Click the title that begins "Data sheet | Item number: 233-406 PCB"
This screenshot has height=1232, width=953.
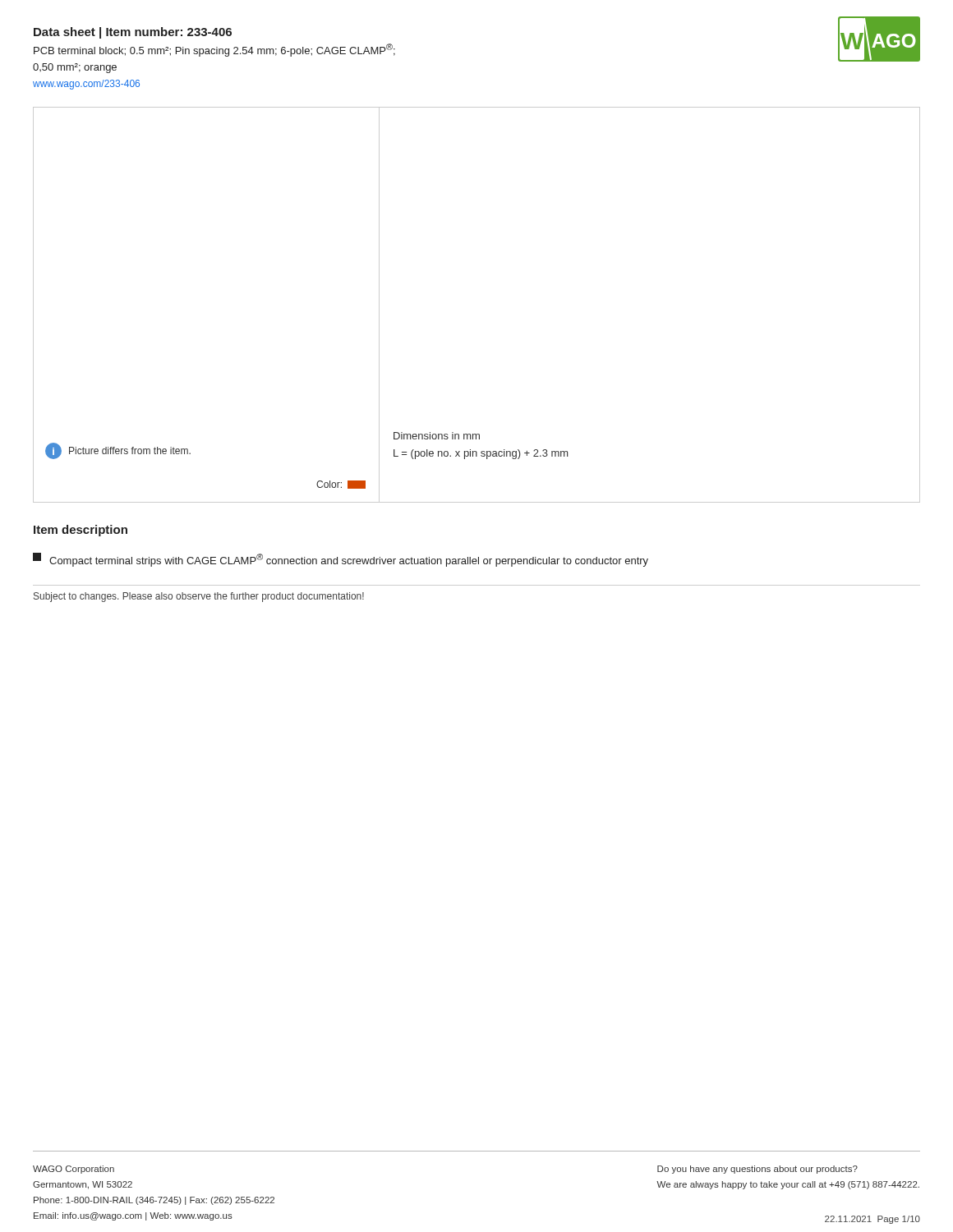[x=133, y=33]
